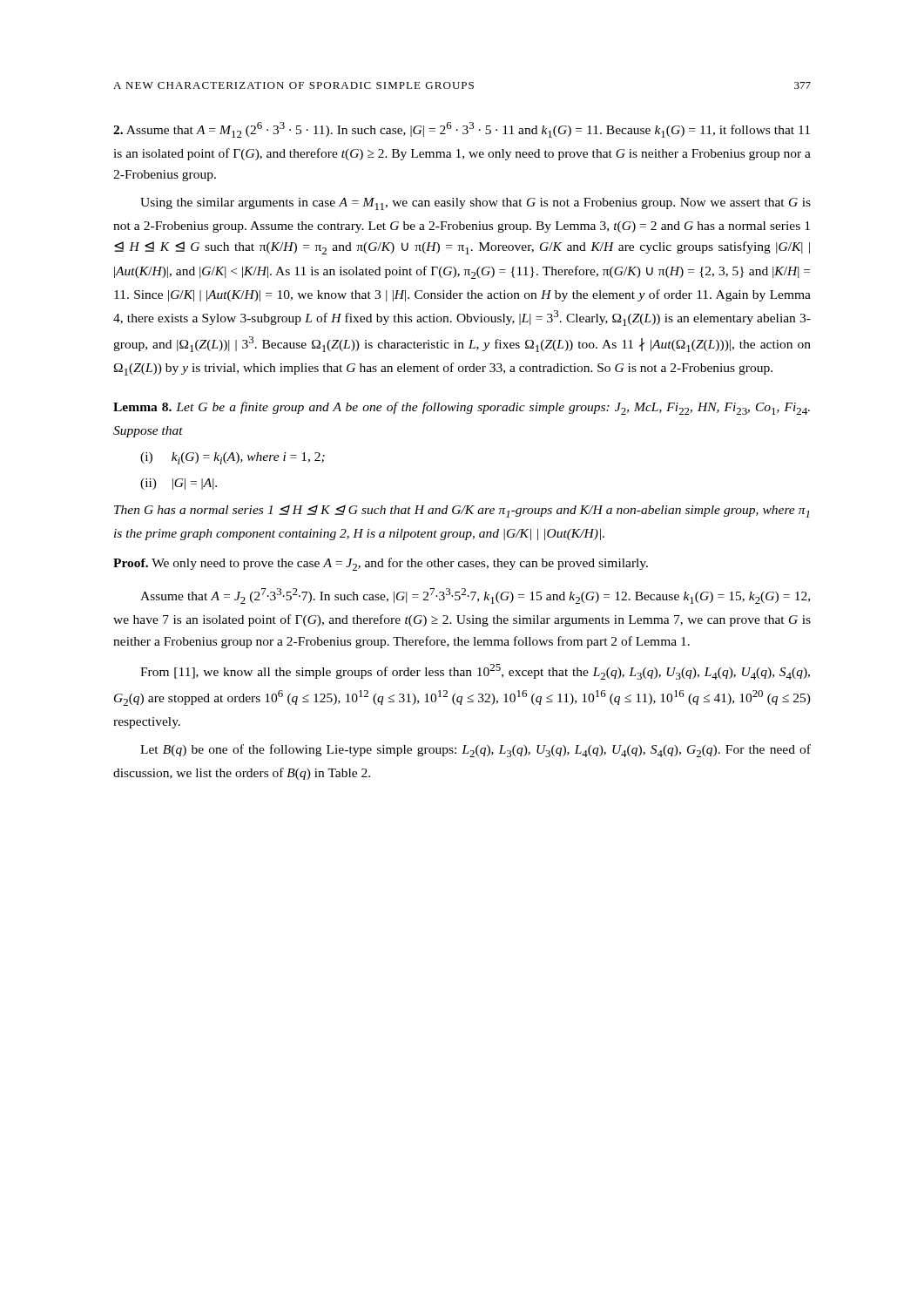
Task: Click the passage that begins "Proof. We only need"
Action: point(462,564)
